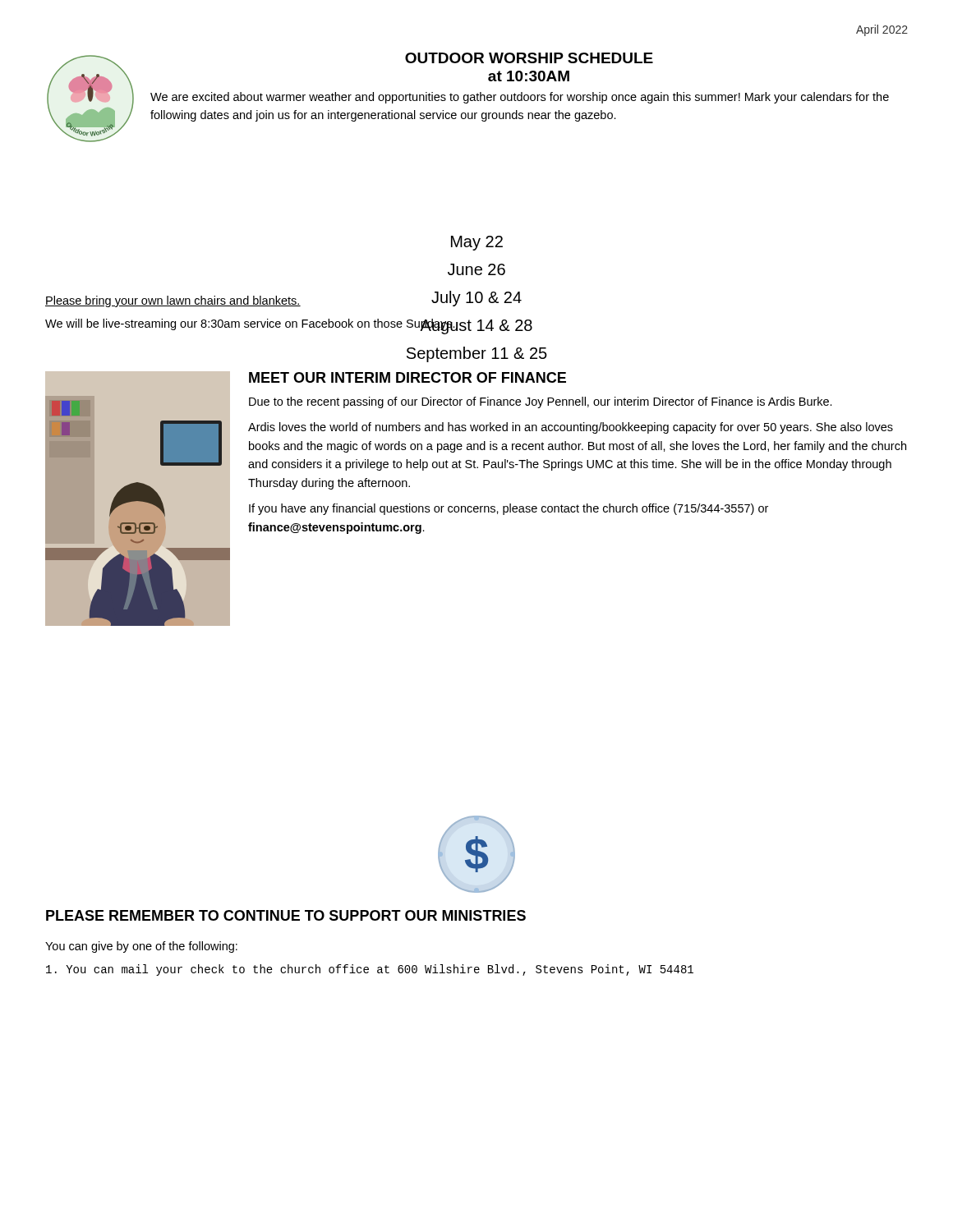Find the list item containing "You can mail your check"

point(370,970)
